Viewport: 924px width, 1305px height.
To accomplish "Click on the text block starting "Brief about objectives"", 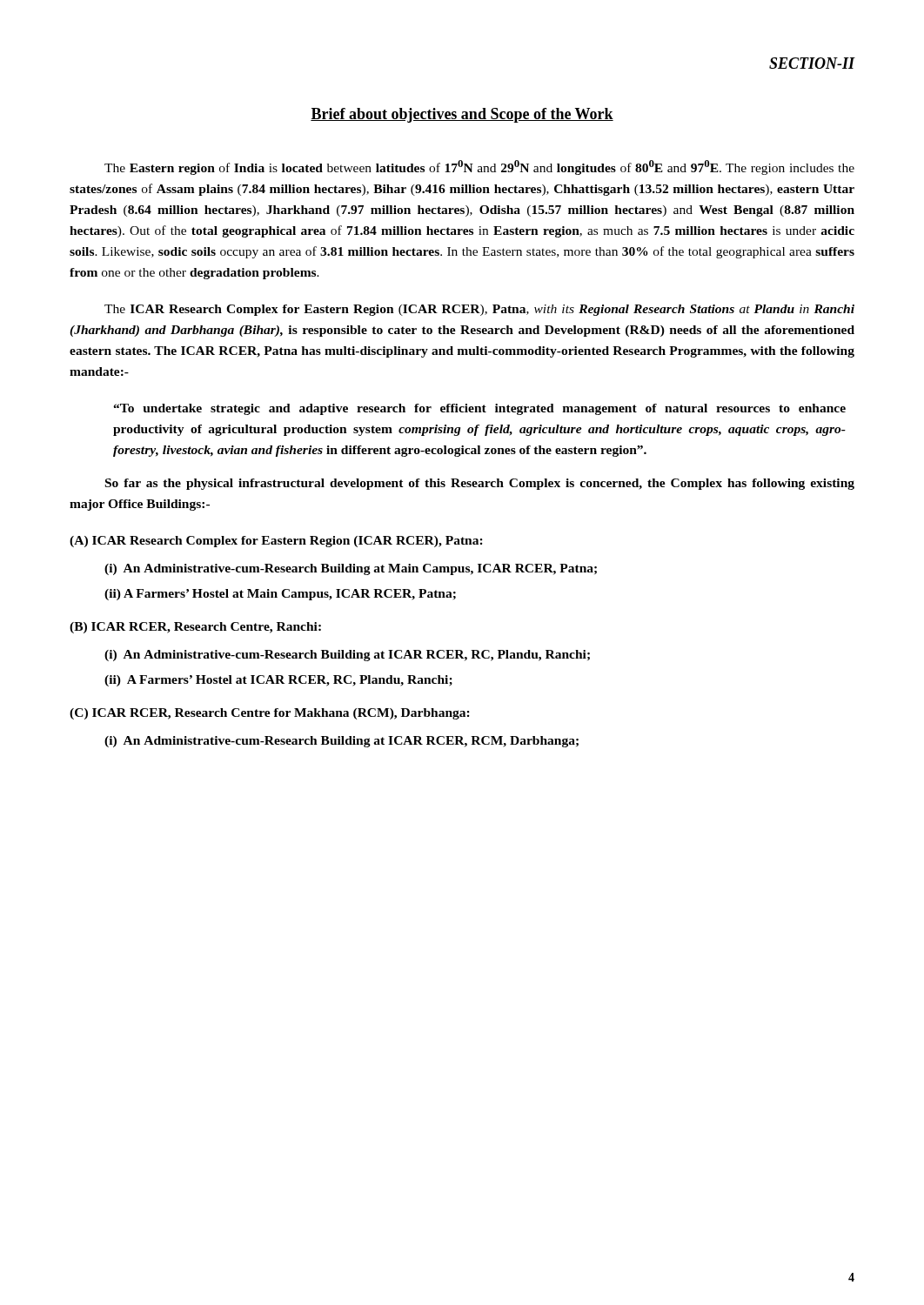I will click(x=462, y=114).
